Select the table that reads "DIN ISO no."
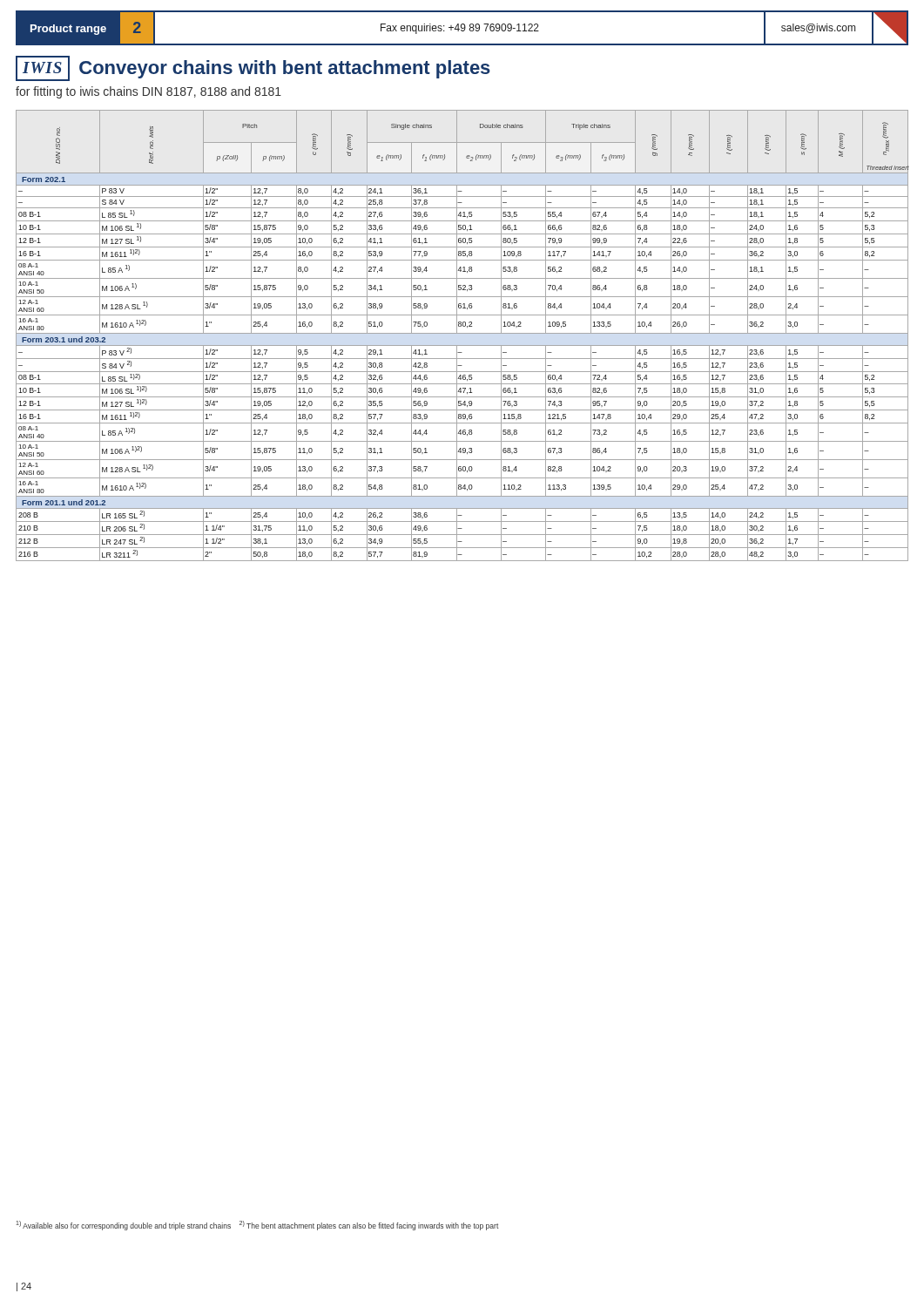The image size is (924, 1307). coord(462,335)
